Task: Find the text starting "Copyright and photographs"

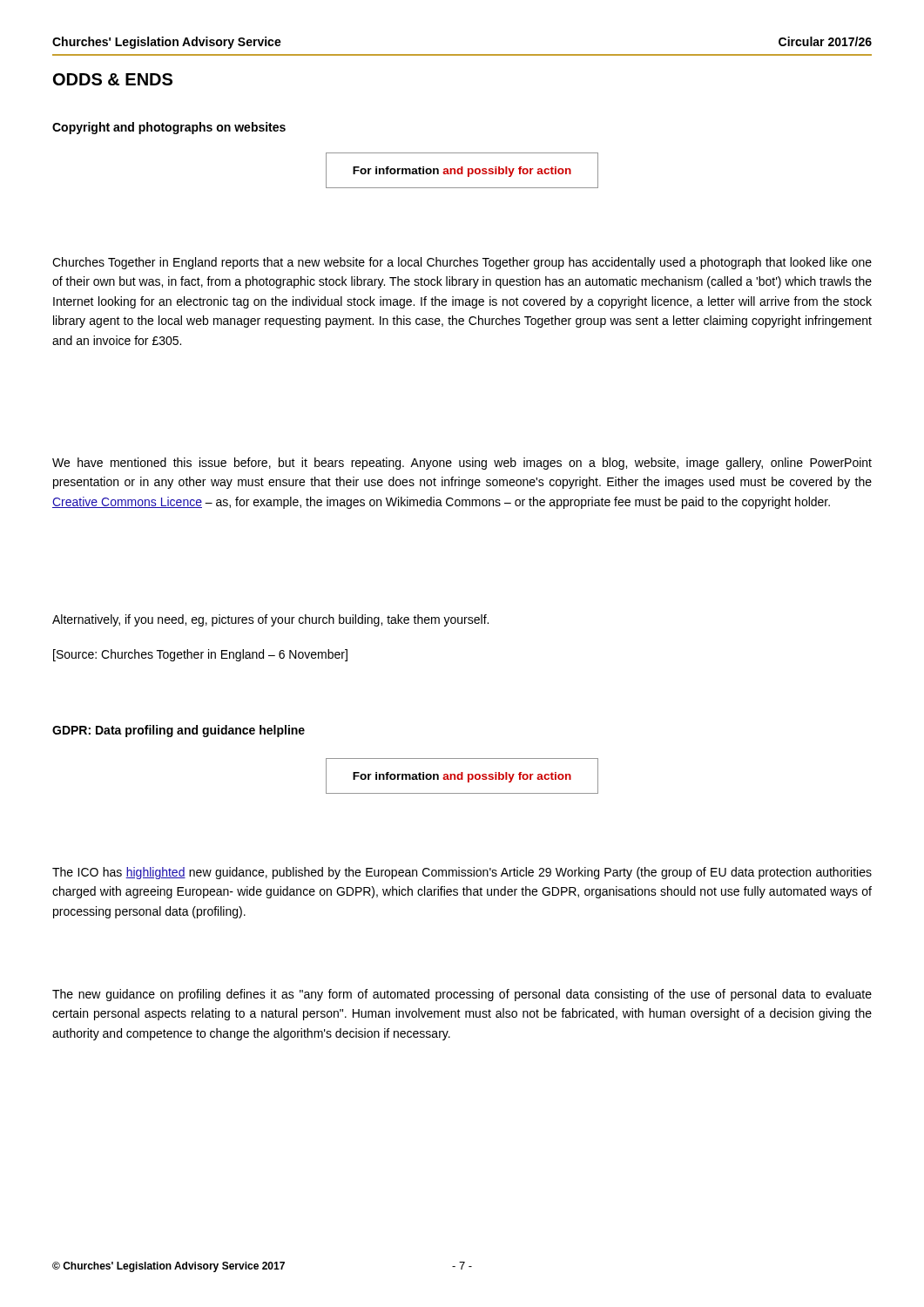Action: click(x=169, y=127)
